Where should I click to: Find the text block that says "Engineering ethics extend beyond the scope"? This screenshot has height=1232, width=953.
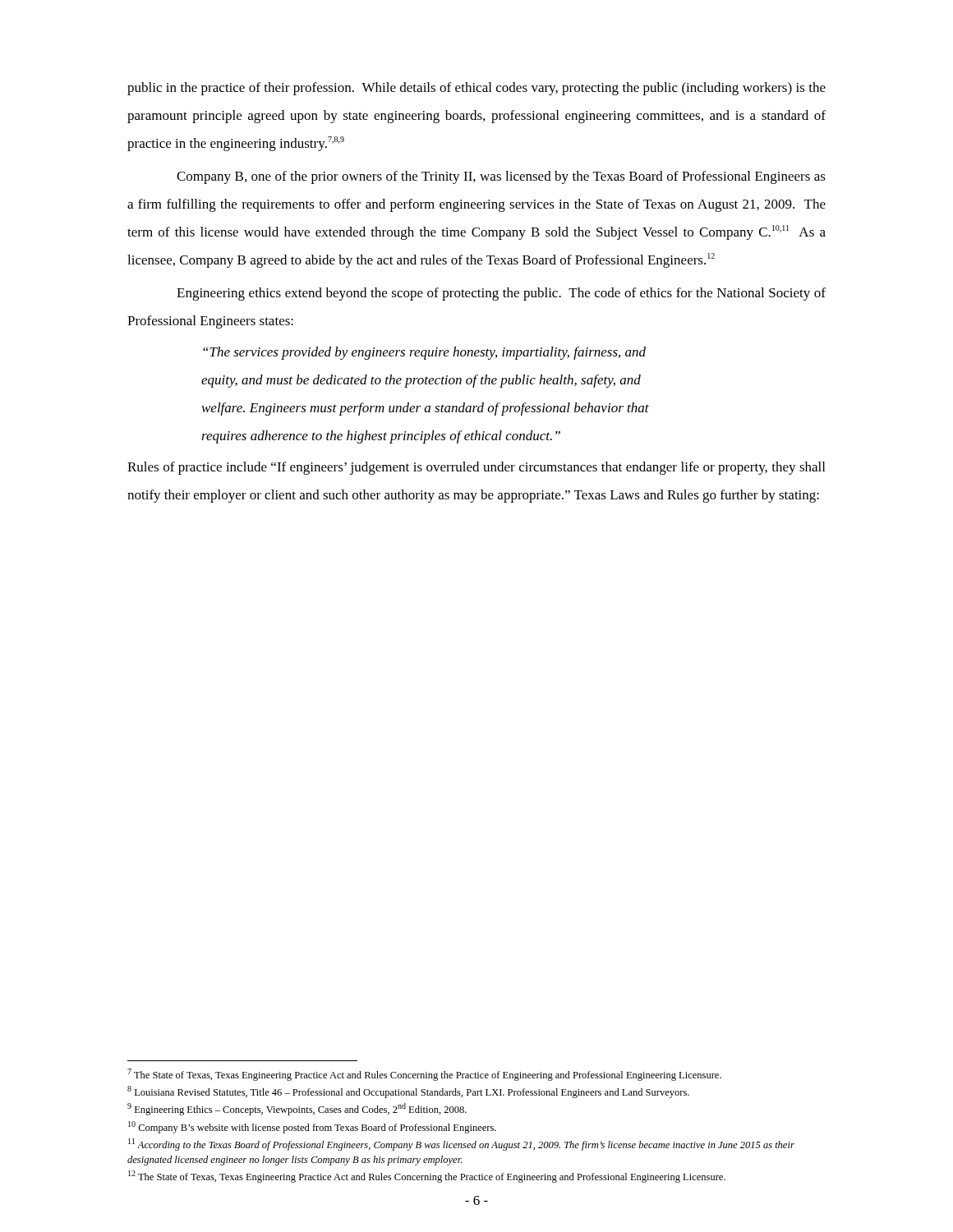476,307
